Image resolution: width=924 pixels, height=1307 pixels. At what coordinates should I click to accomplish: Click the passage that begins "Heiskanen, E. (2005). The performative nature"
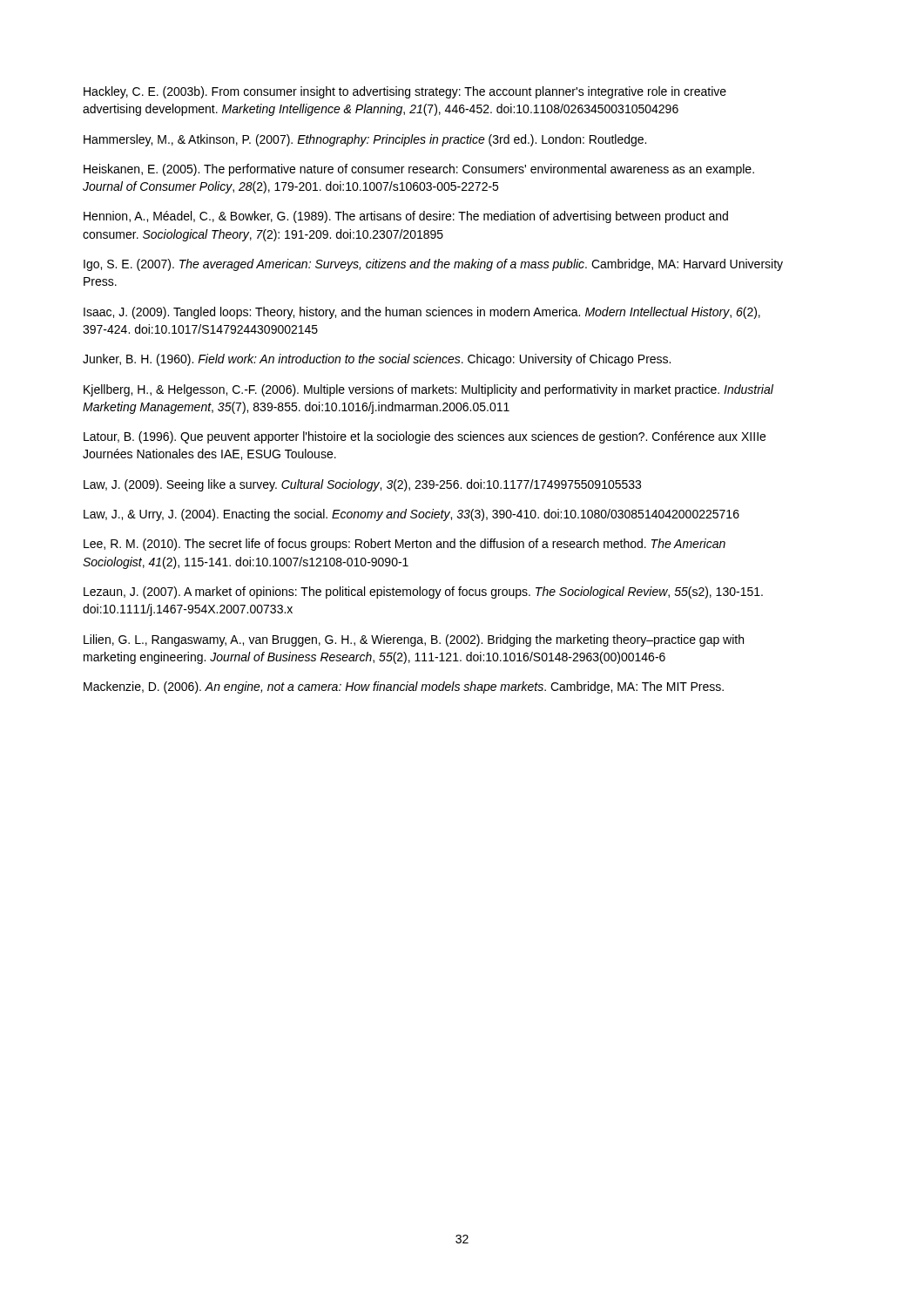click(x=419, y=178)
